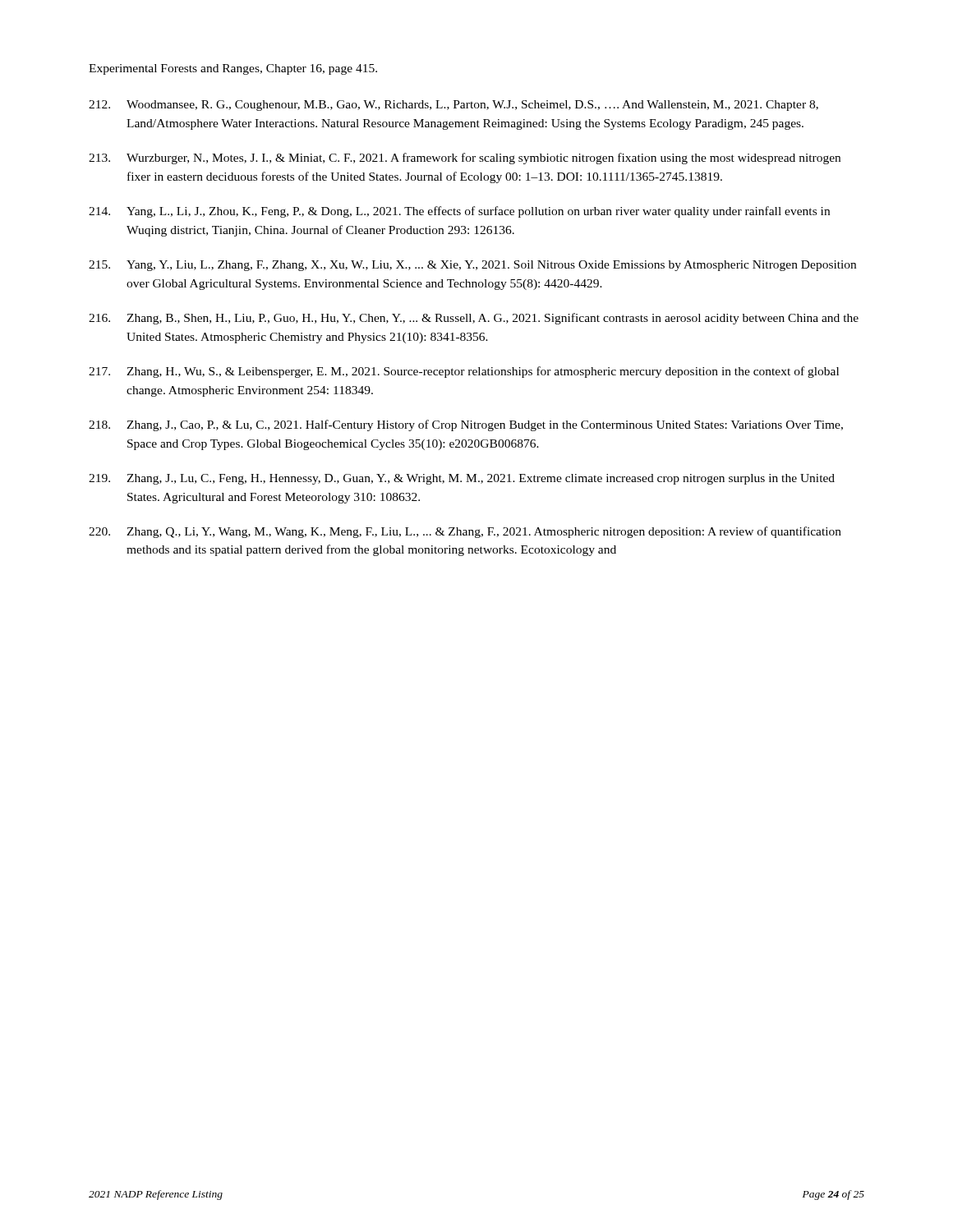953x1232 pixels.
Task: Find the text containing "Experimental Forests and Ranges, Chapter 16, page 415."
Action: click(233, 68)
